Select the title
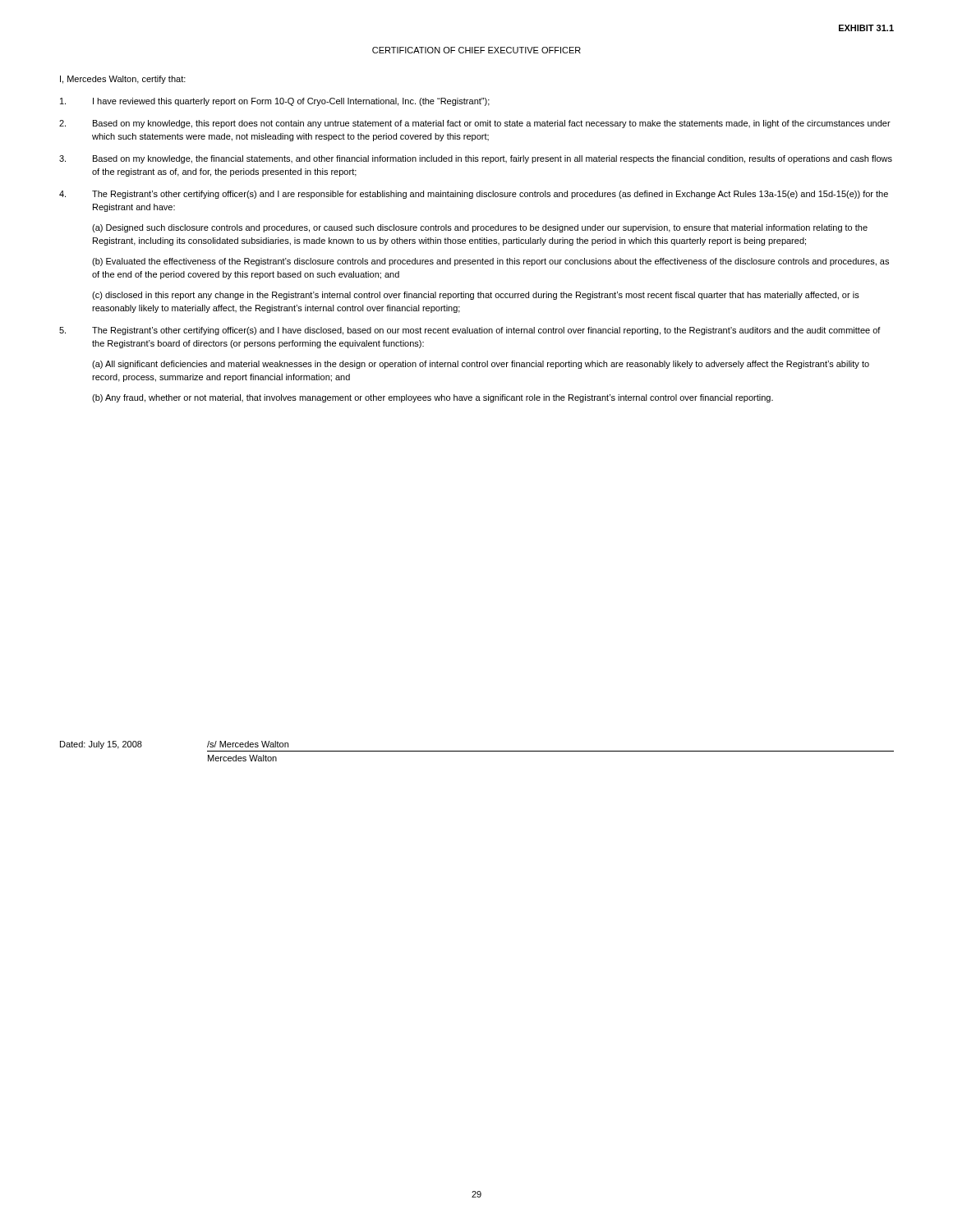 tap(476, 50)
